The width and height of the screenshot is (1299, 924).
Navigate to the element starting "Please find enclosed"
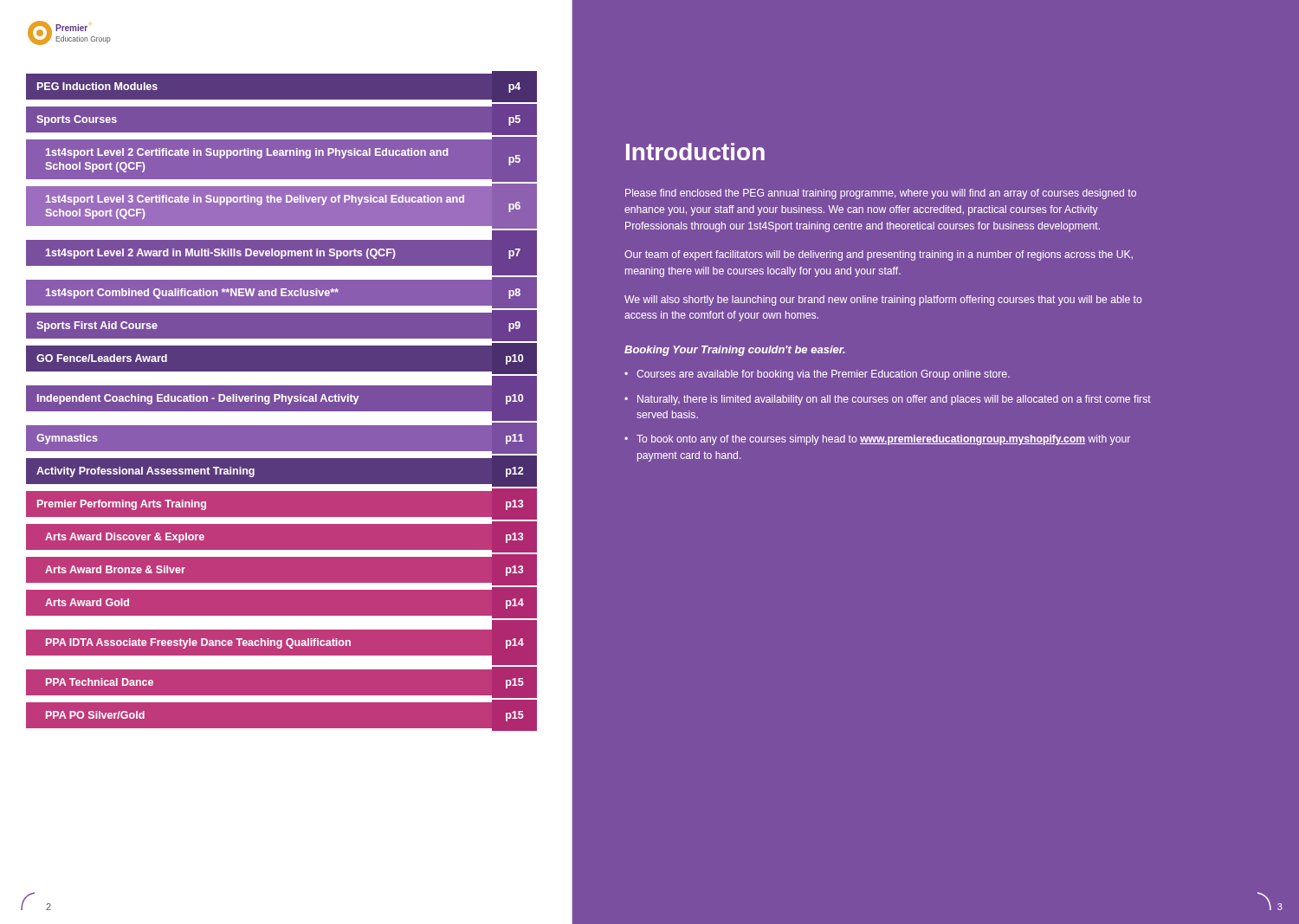point(881,209)
